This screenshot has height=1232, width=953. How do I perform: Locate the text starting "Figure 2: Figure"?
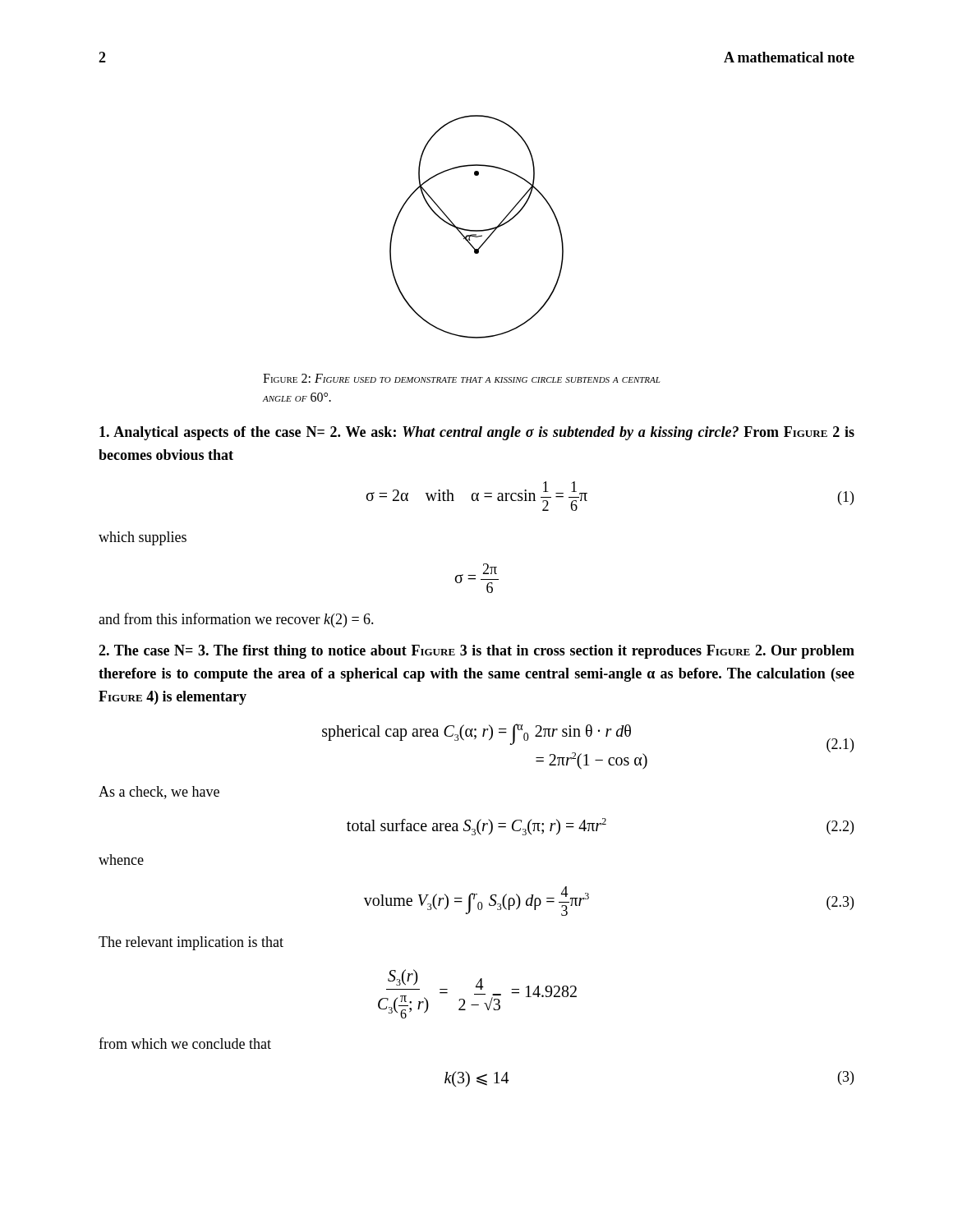476,388
